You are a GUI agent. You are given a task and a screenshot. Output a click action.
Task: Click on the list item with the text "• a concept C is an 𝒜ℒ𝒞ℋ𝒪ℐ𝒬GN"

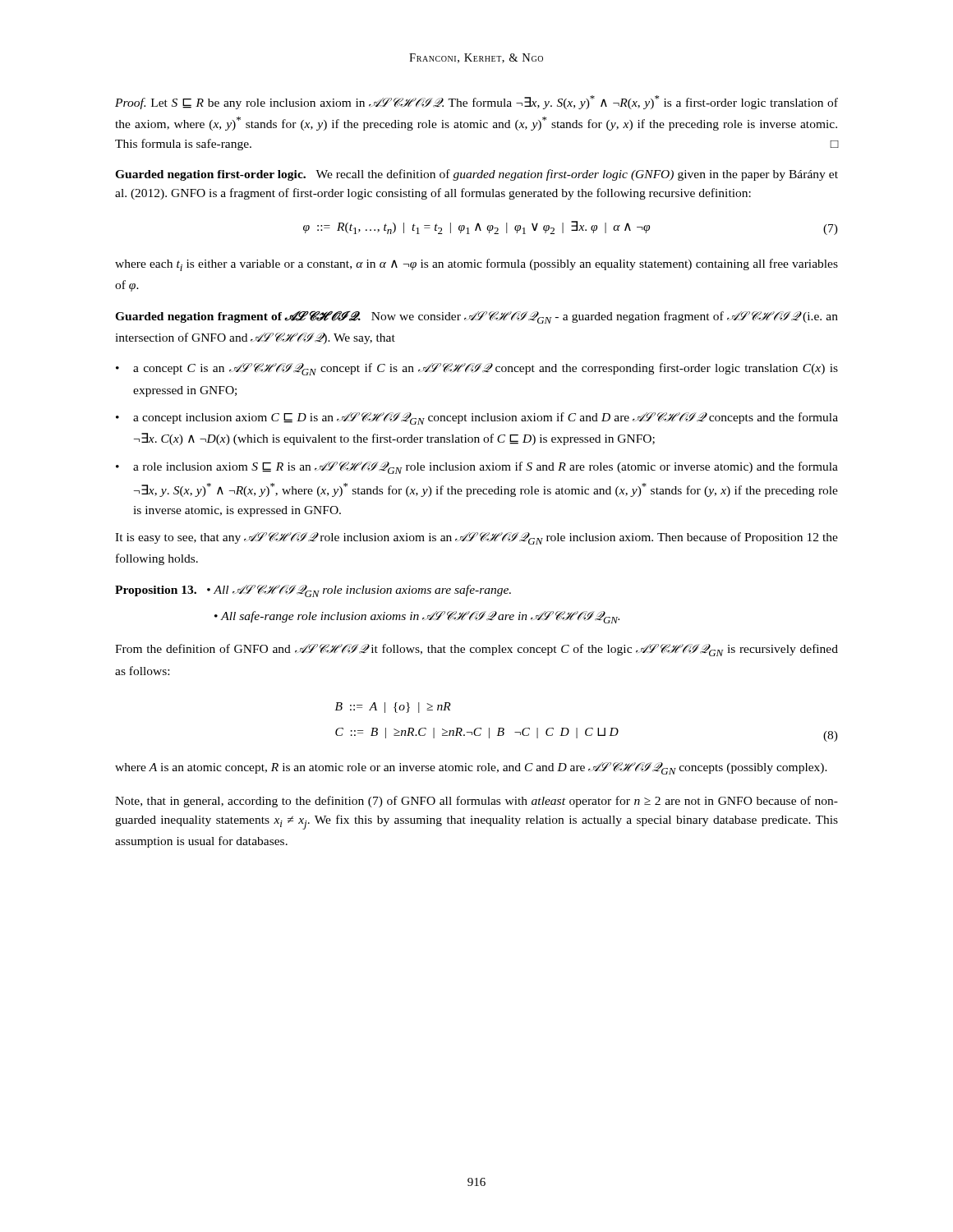[476, 379]
